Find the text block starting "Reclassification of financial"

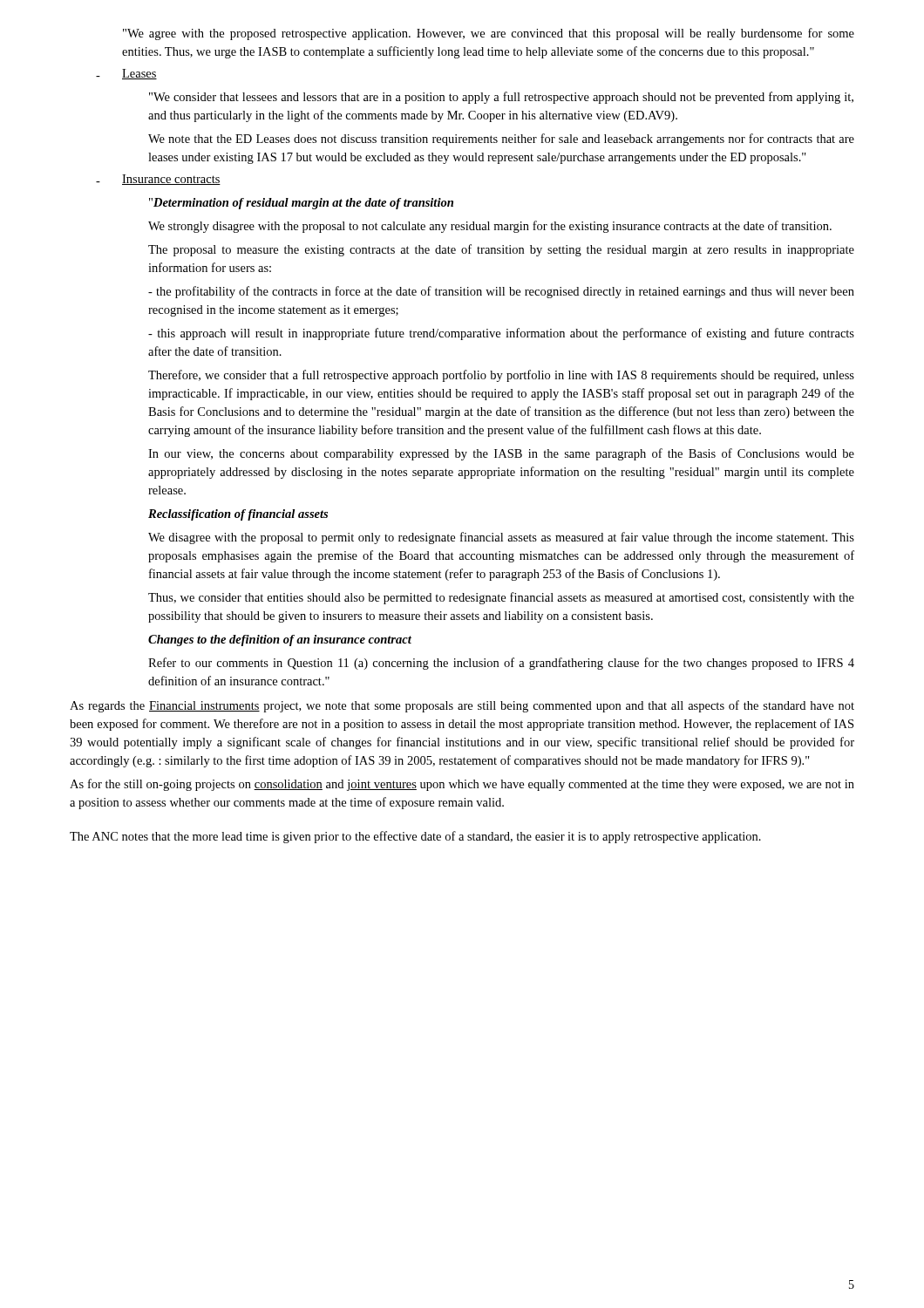pos(238,515)
